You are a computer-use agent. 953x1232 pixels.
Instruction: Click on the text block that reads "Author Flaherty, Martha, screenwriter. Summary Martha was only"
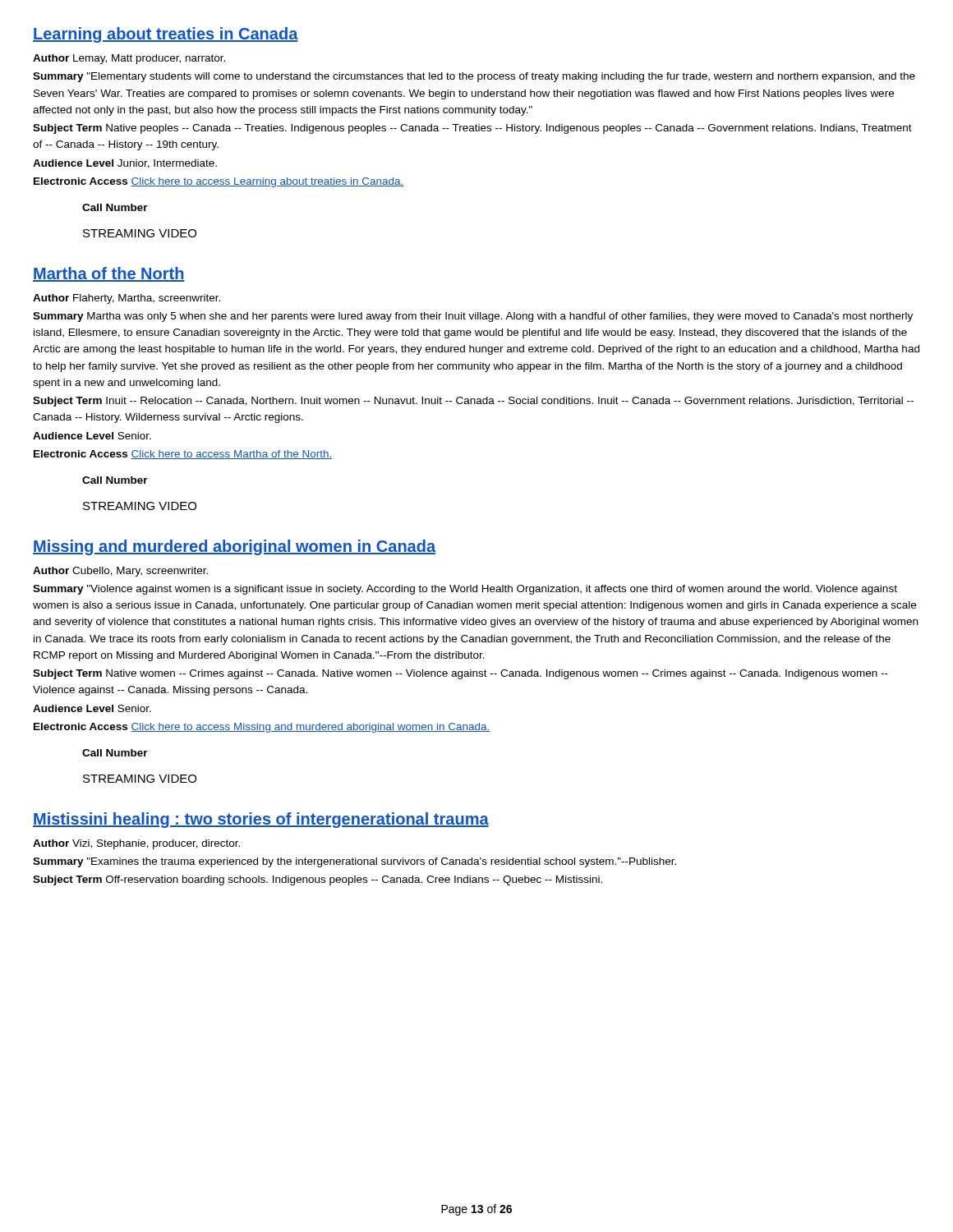(476, 376)
